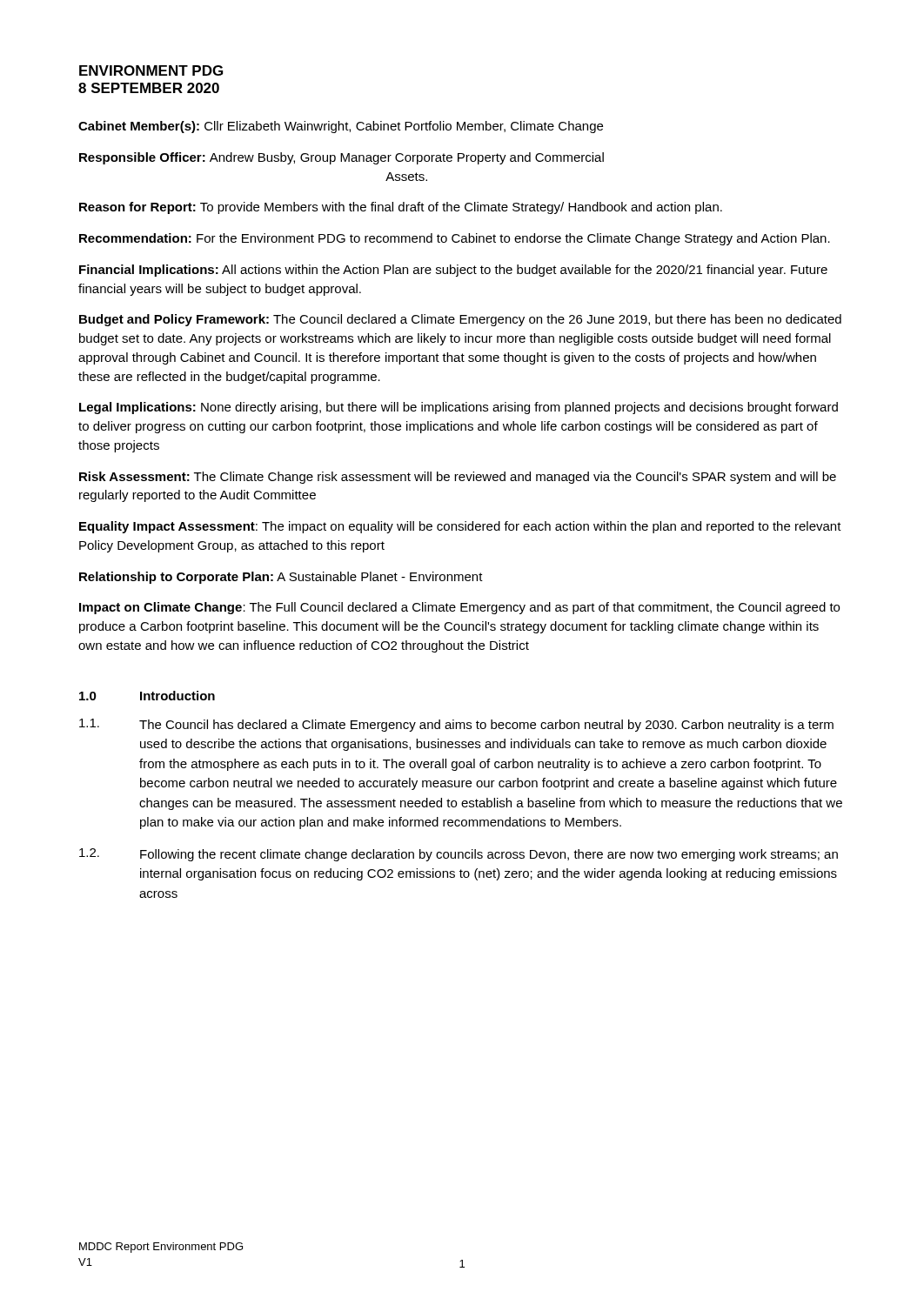Find the block on this page that starts "Recommendation: For the Environment PDG to recommend to"
Image resolution: width=924 pixels, height=1305 pixels.
pos(454,238)
